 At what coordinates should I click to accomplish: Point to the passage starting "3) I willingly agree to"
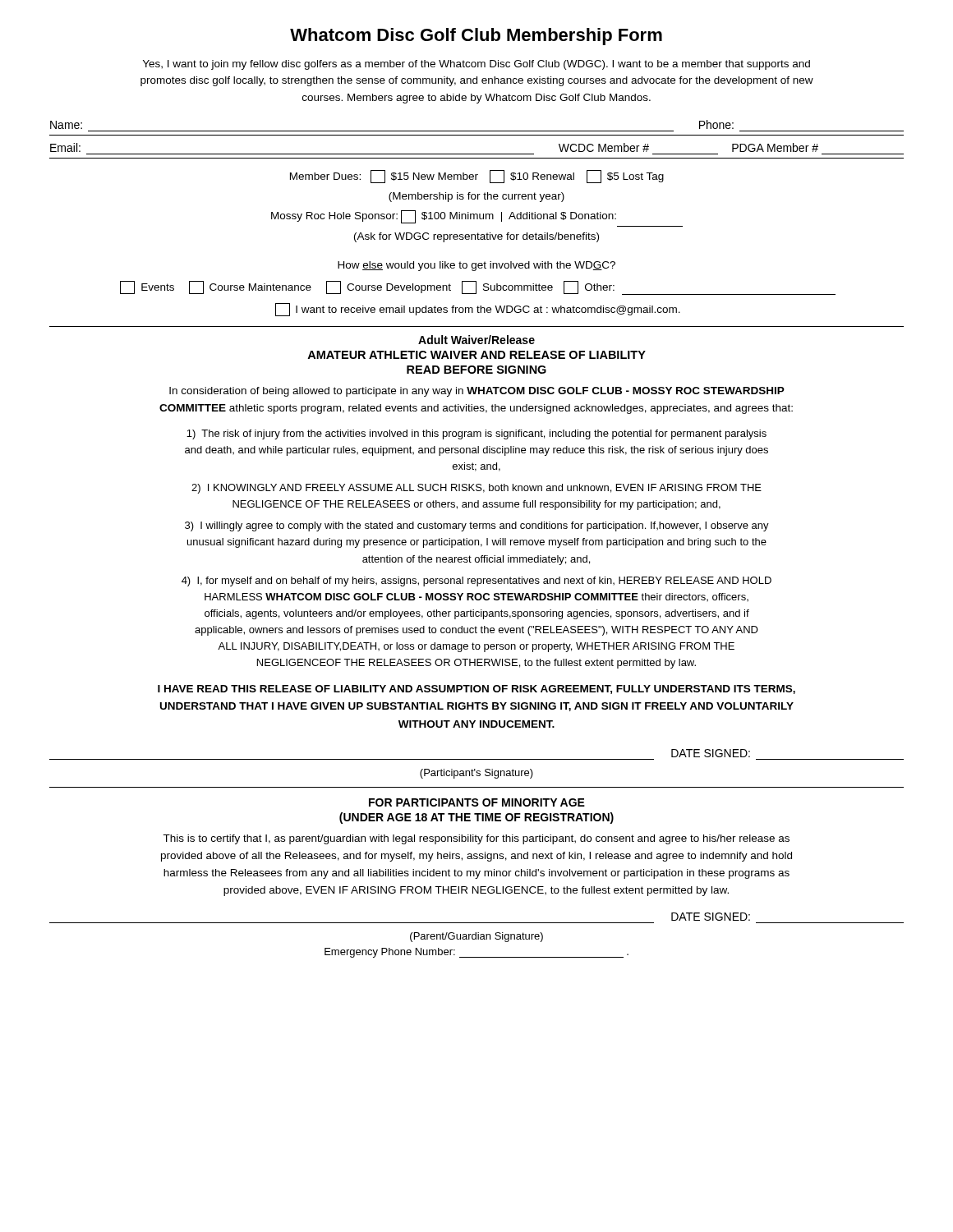click(476, 543)
